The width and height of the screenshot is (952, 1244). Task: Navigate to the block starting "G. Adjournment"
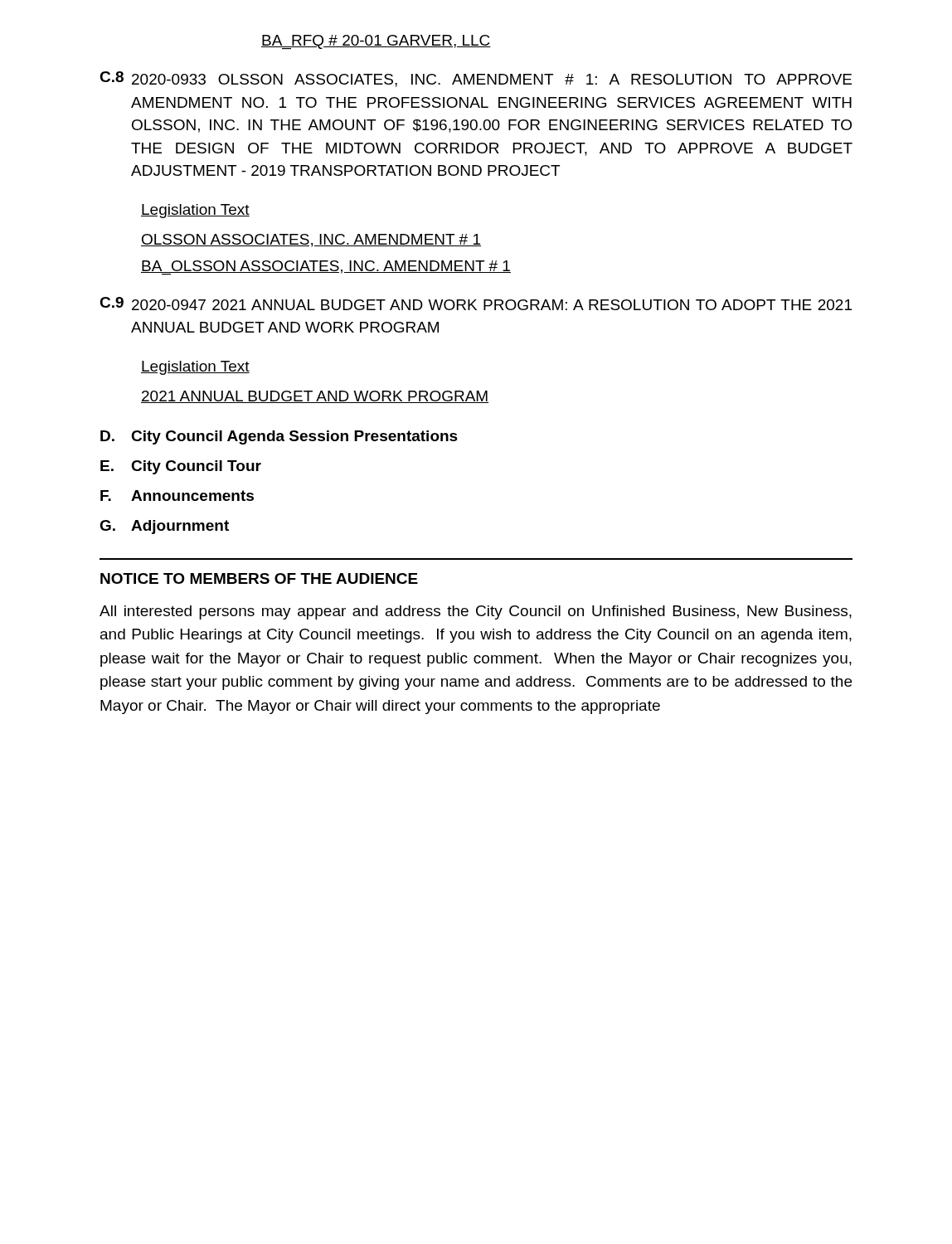click(164, 527)
